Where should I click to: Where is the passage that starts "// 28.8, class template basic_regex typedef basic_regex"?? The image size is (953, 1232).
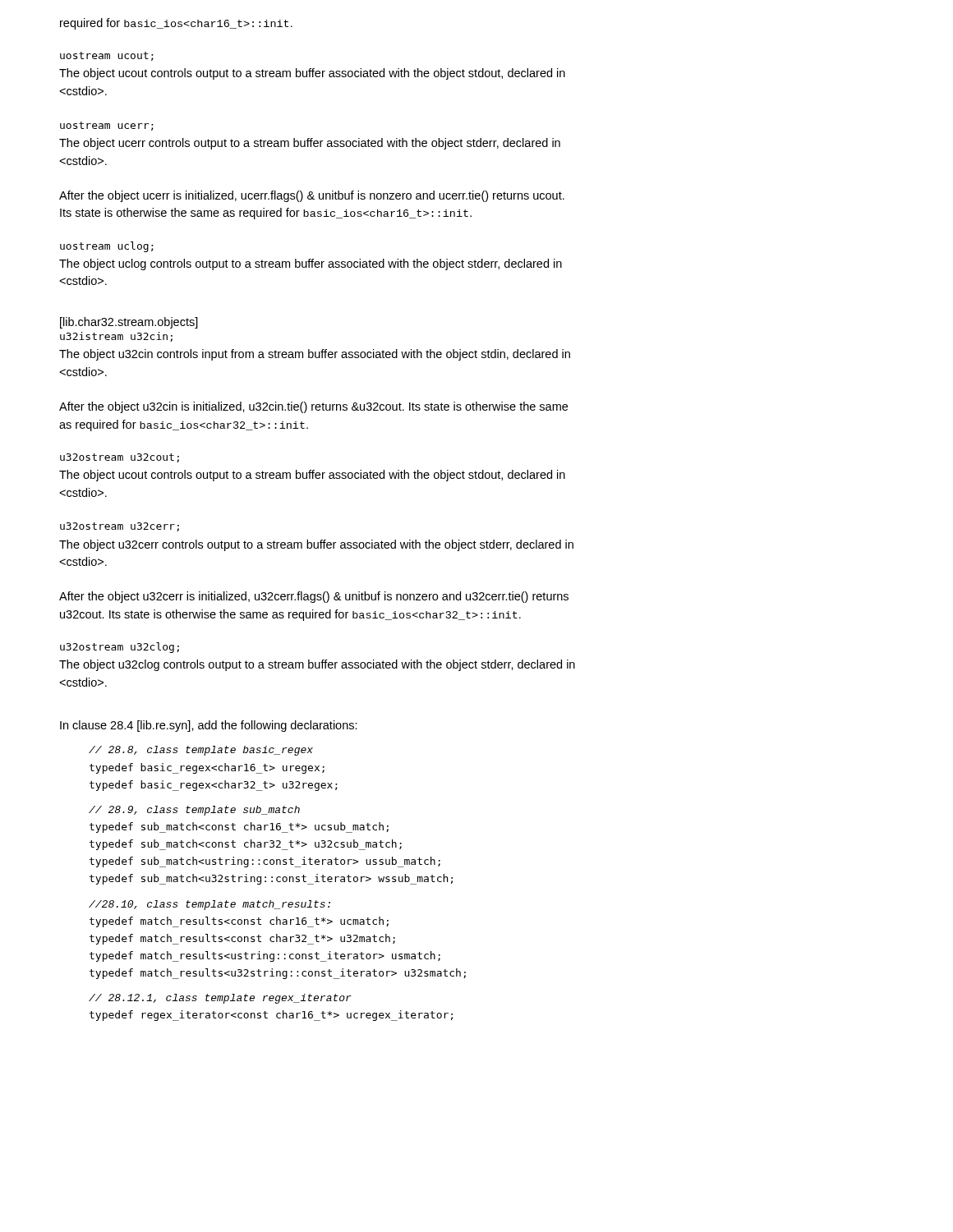tap(201, 751)
